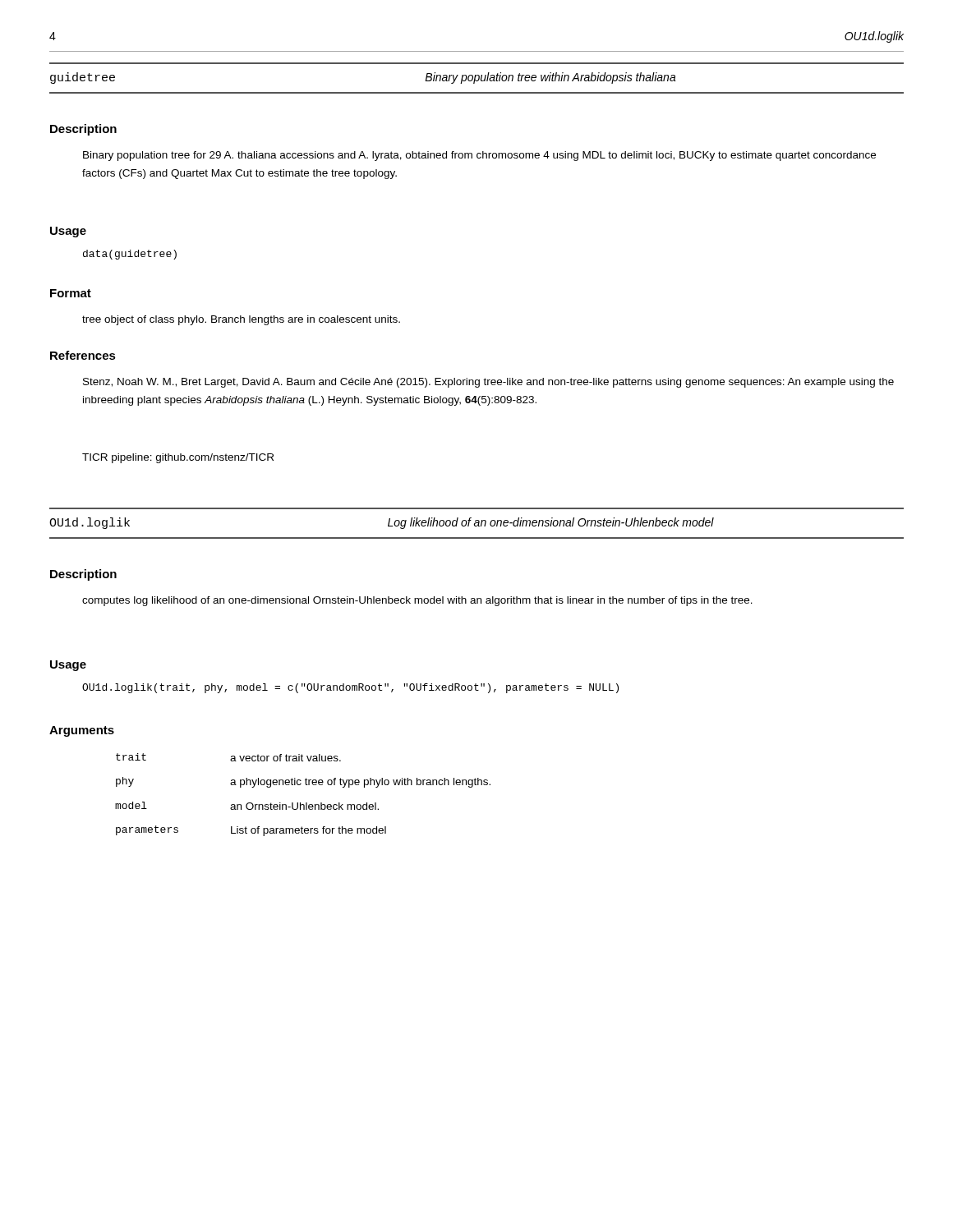Locate a table
953x1232 pixels.
(x=493, y=796)
